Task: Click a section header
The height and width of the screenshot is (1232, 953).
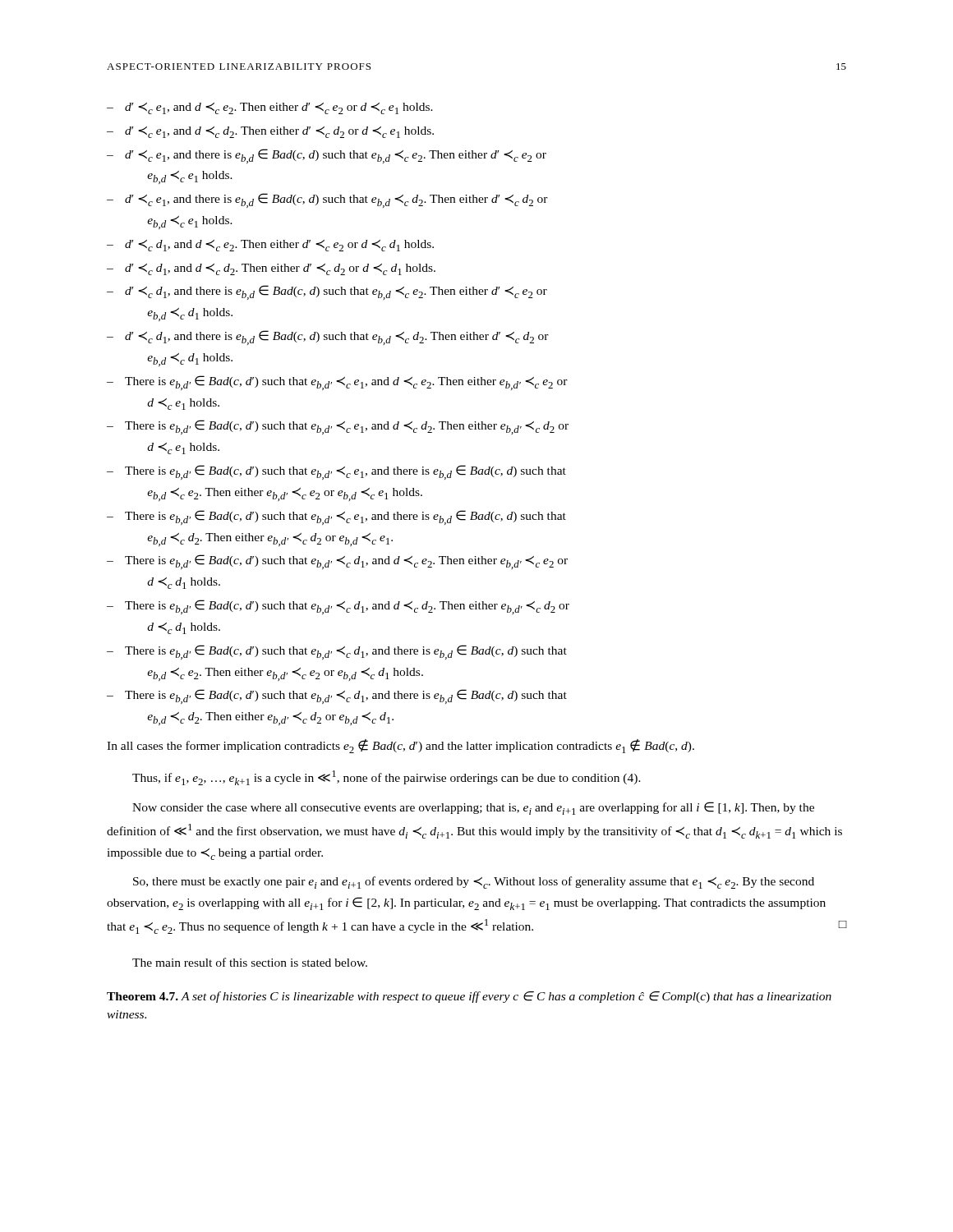Action: coord(469,1005)
